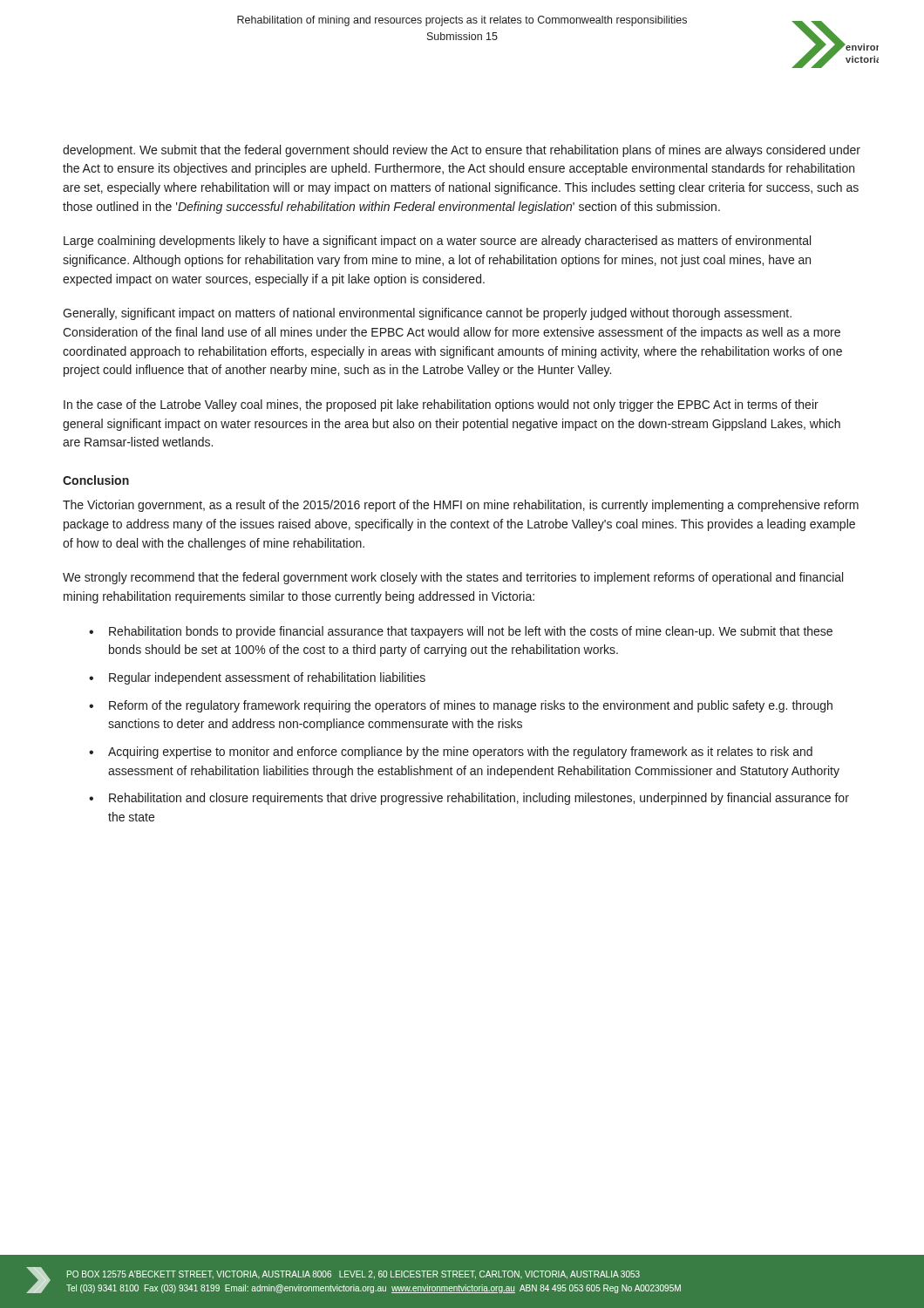The width and height of the screenshot is (924, 1308).
Task: Click on the list item that reads "Acquiring expertise to monitor and enforce"
Action: (x=474, y=761)
